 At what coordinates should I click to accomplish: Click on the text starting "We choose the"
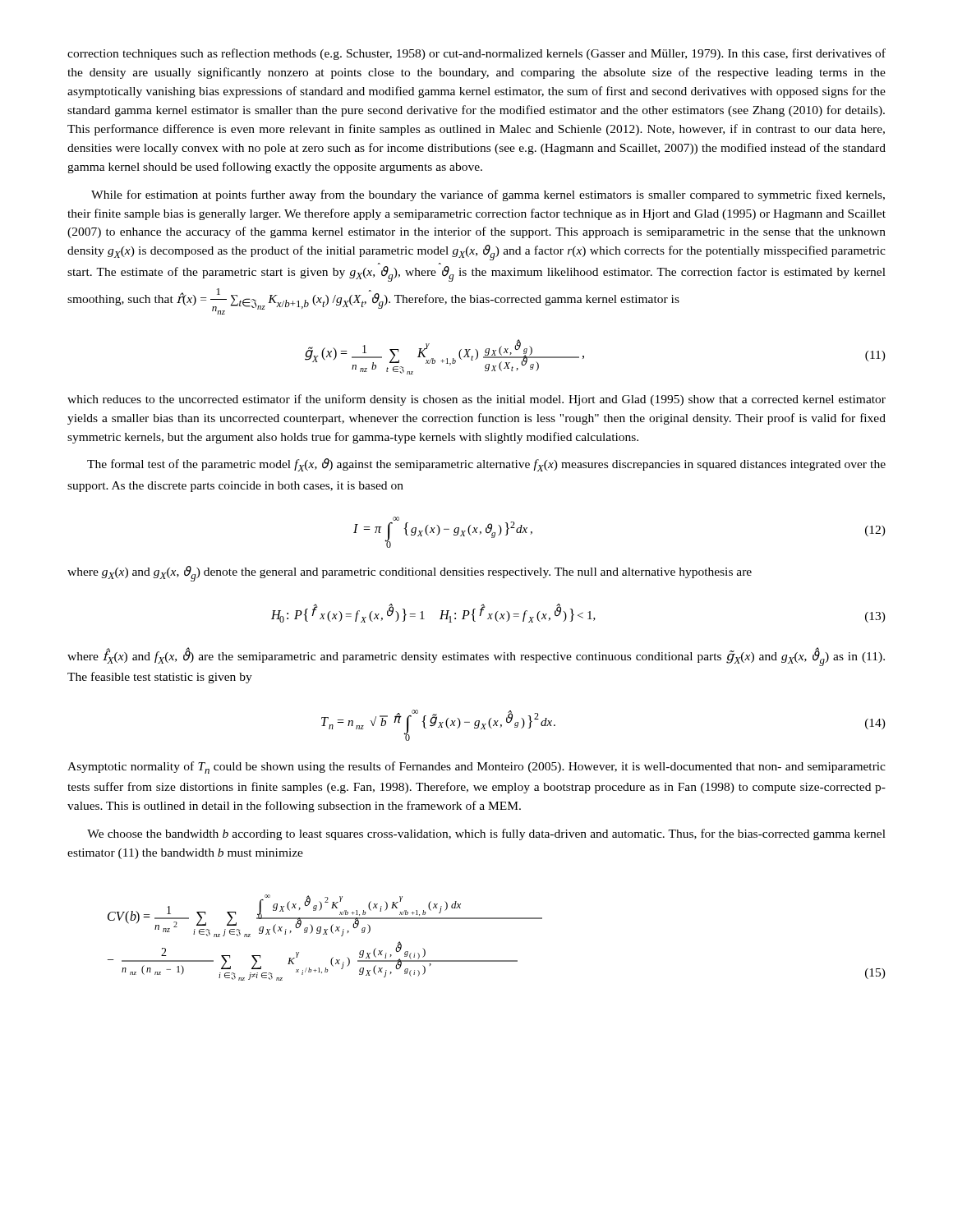tap(476, 843)
